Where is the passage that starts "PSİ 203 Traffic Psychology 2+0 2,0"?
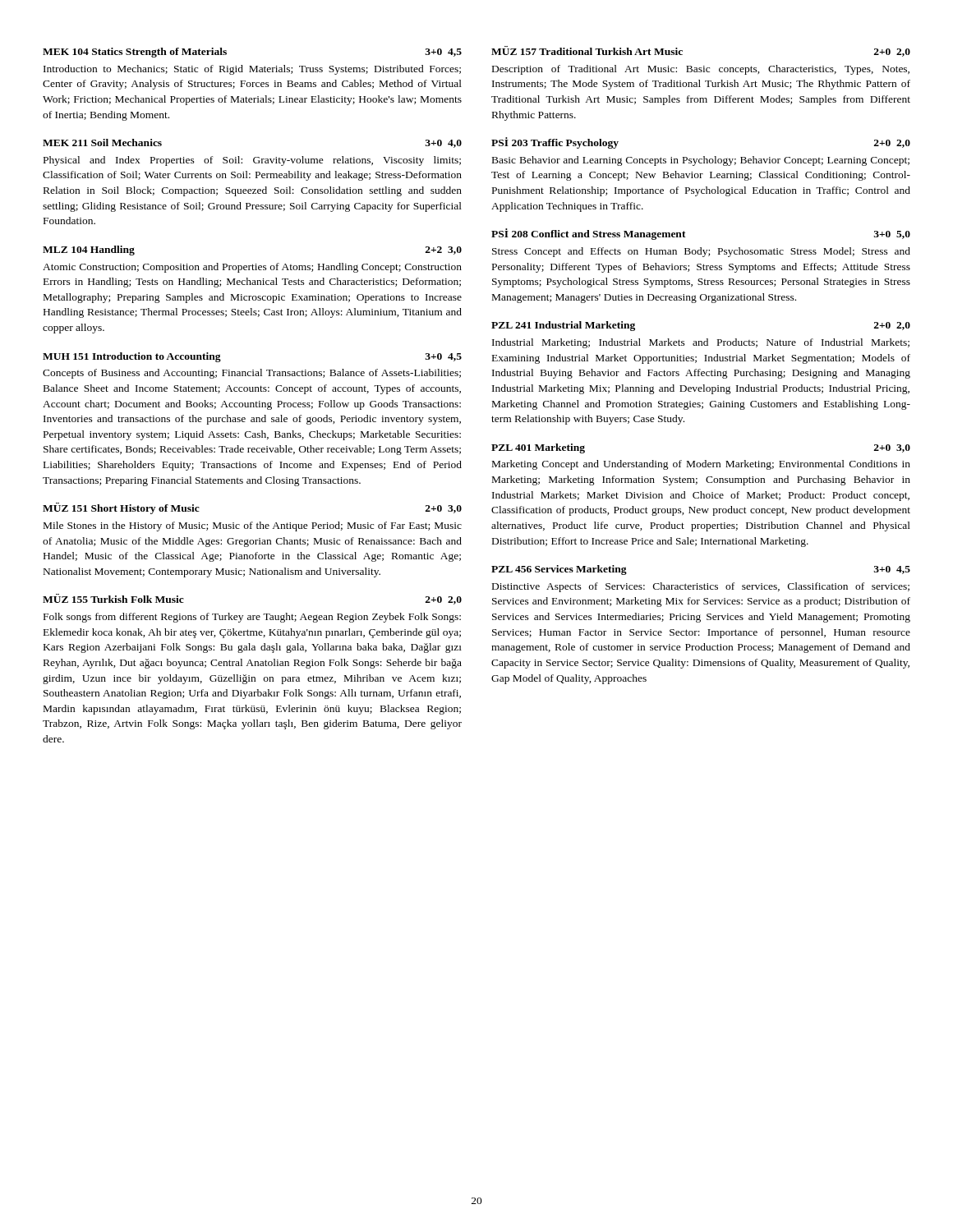 [x=701, y=175]
